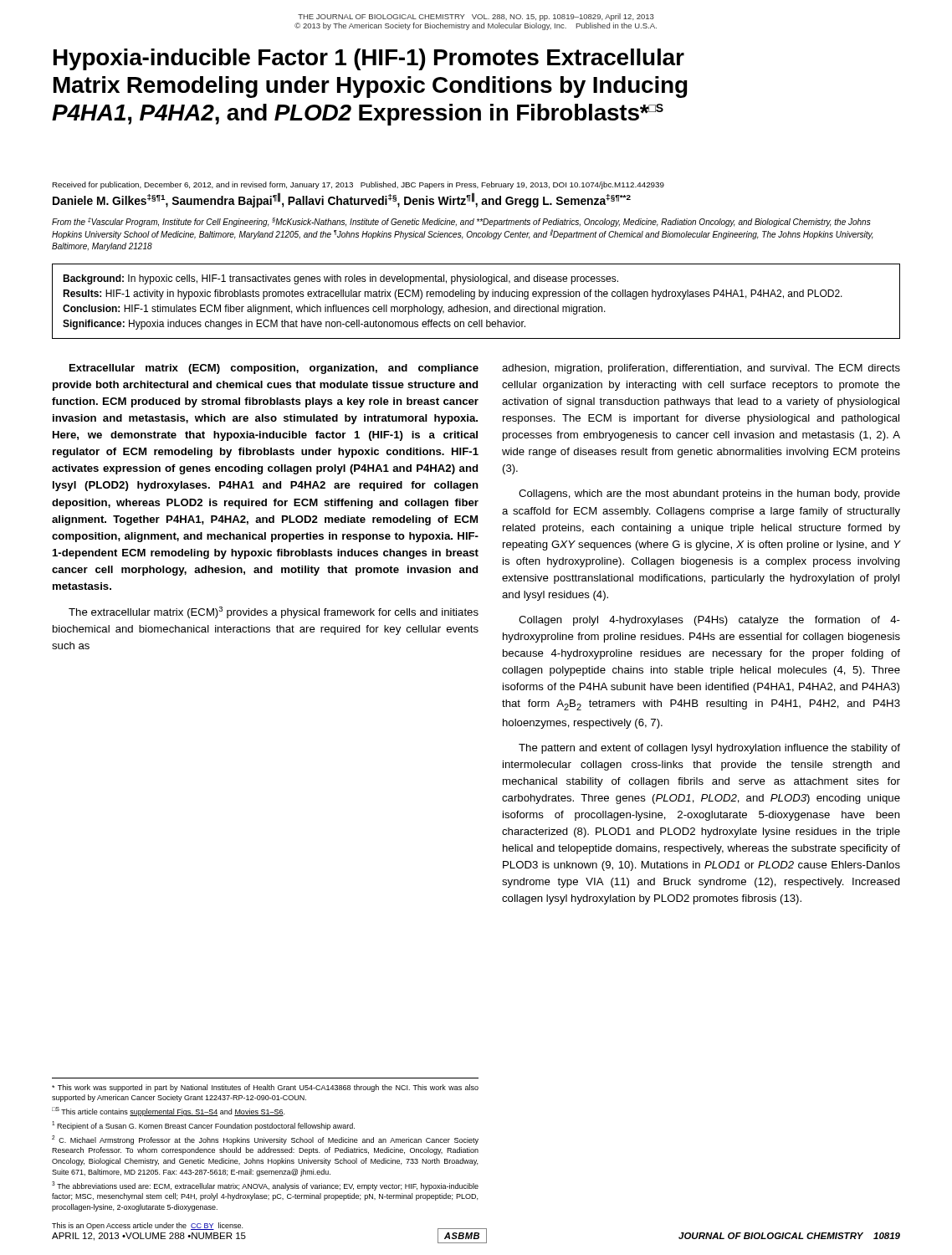
Task: Locate the title with the text "Hypoxia-inducible Factor 1 (HIF-1)"
Action: tap(476, 85)
